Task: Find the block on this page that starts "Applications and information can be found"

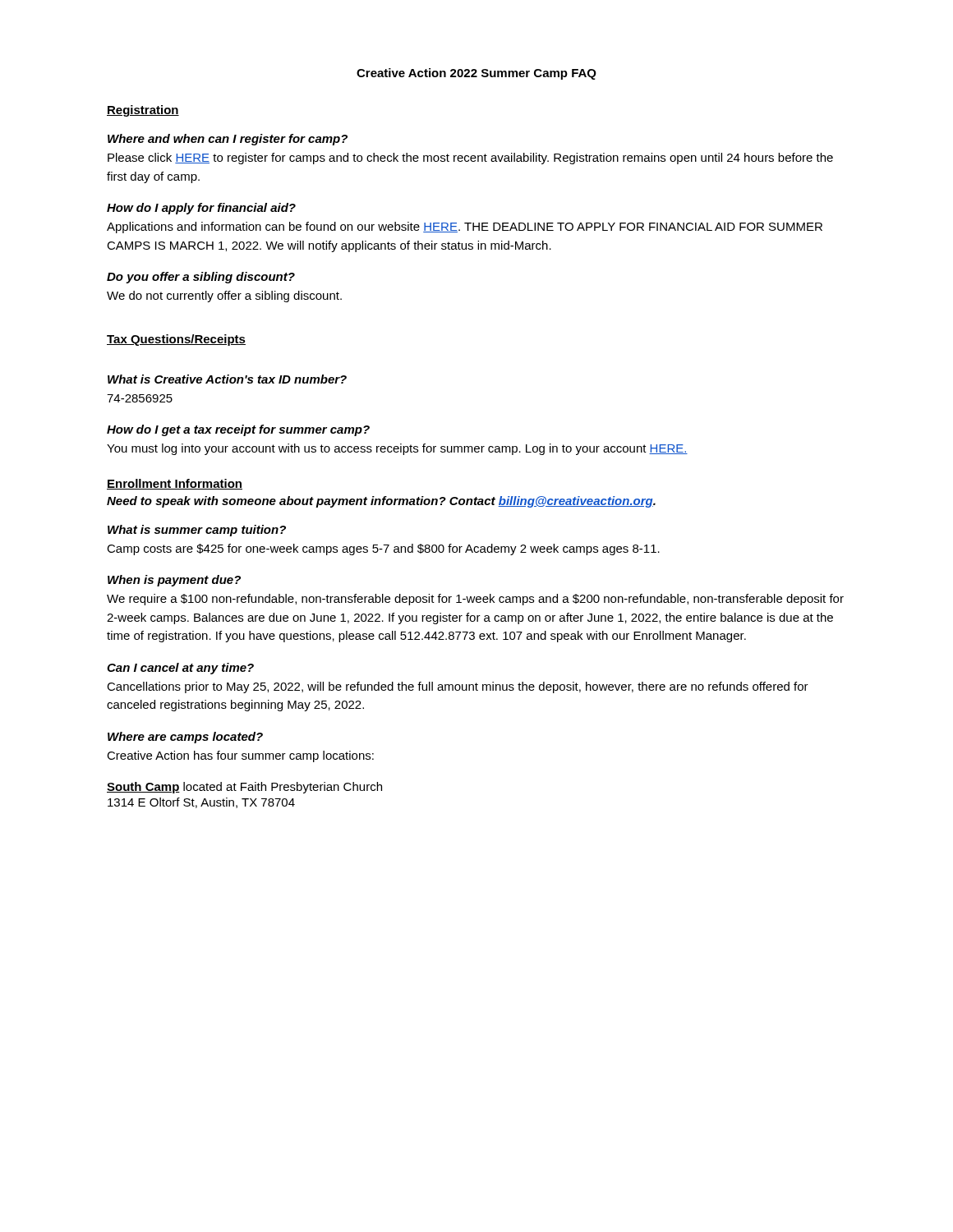Action: [x=465, y=235]
